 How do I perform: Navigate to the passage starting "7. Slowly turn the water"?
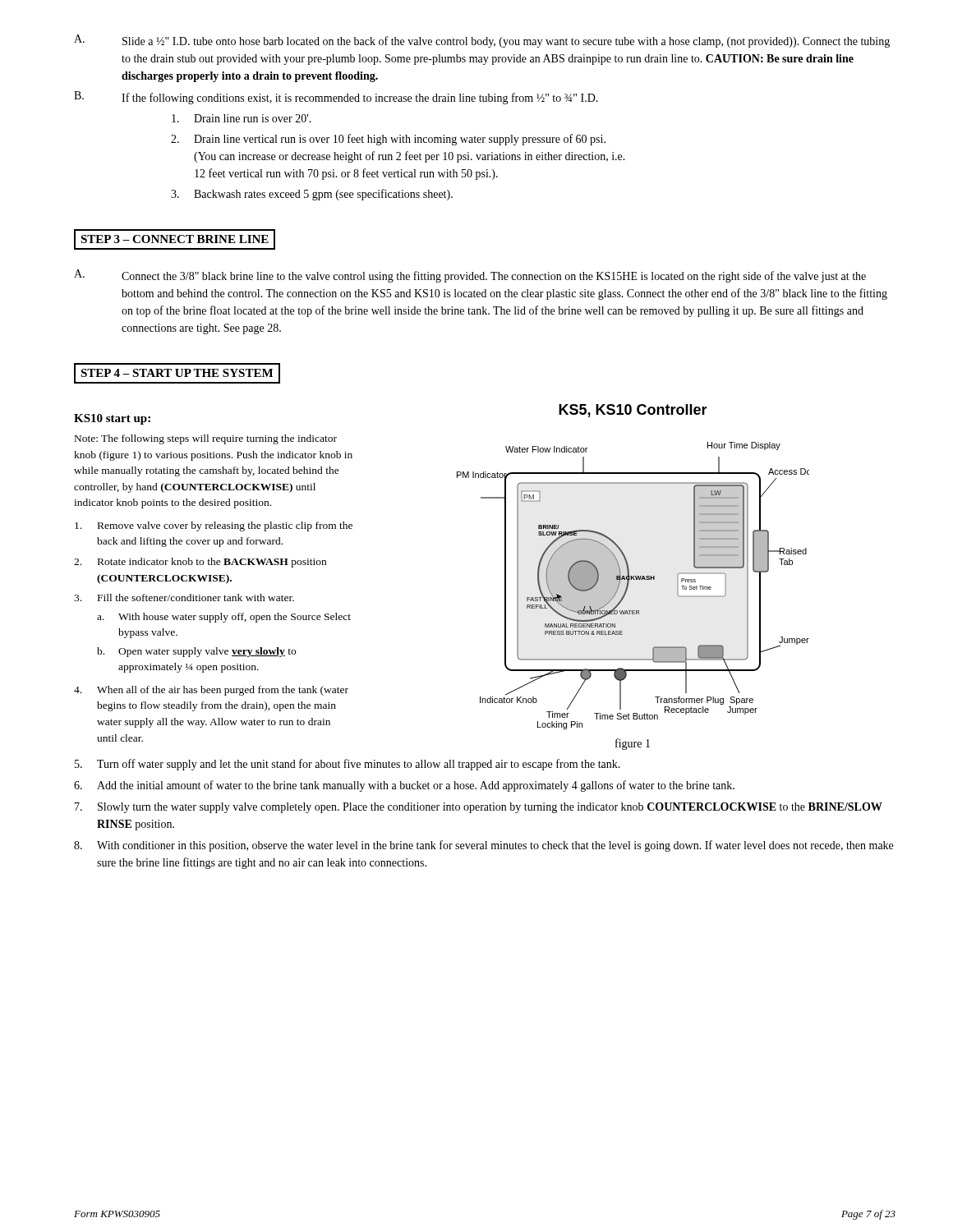coord(485,816)
